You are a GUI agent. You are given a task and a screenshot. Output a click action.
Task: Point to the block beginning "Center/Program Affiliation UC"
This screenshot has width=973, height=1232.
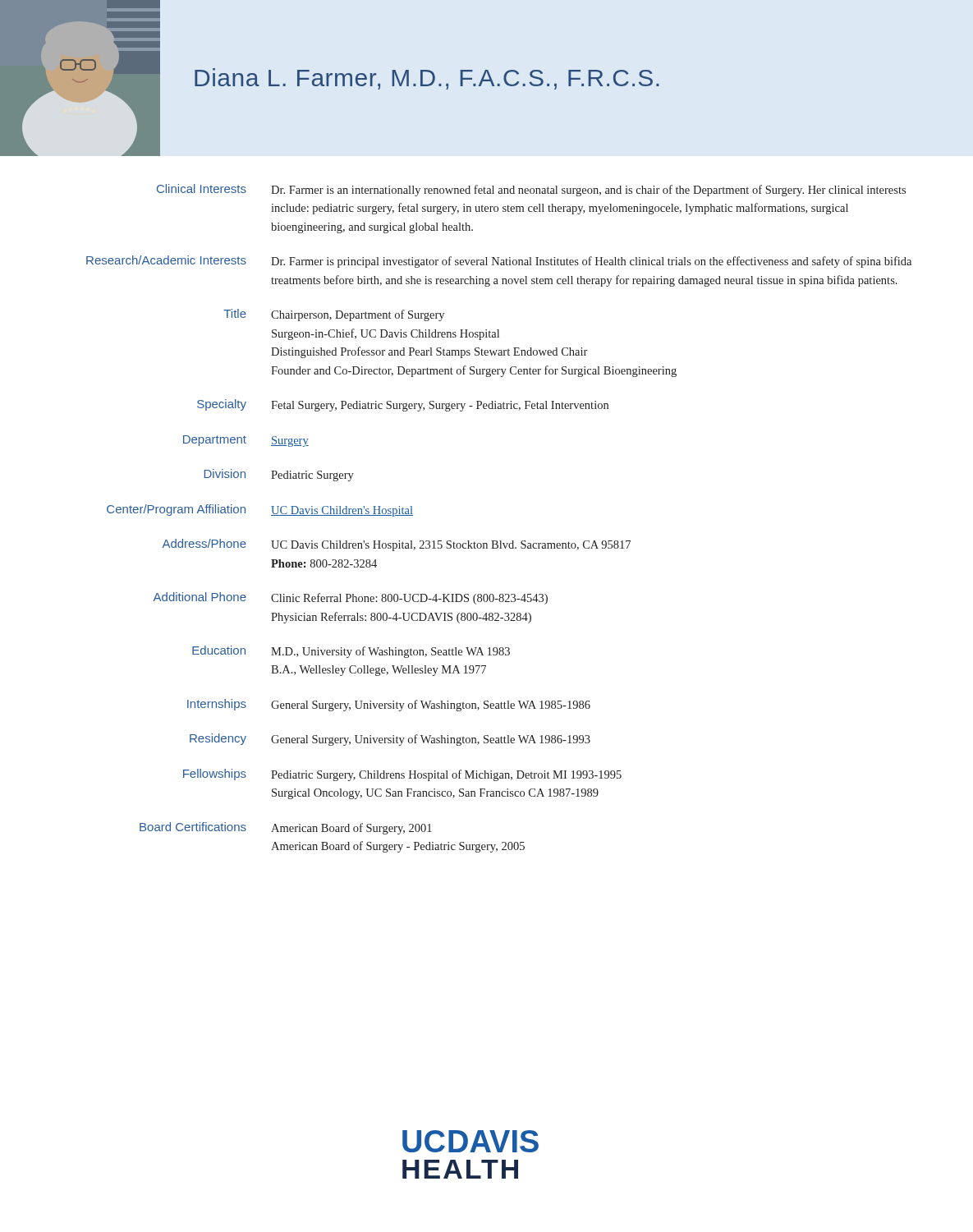click(x=174, y=510)
